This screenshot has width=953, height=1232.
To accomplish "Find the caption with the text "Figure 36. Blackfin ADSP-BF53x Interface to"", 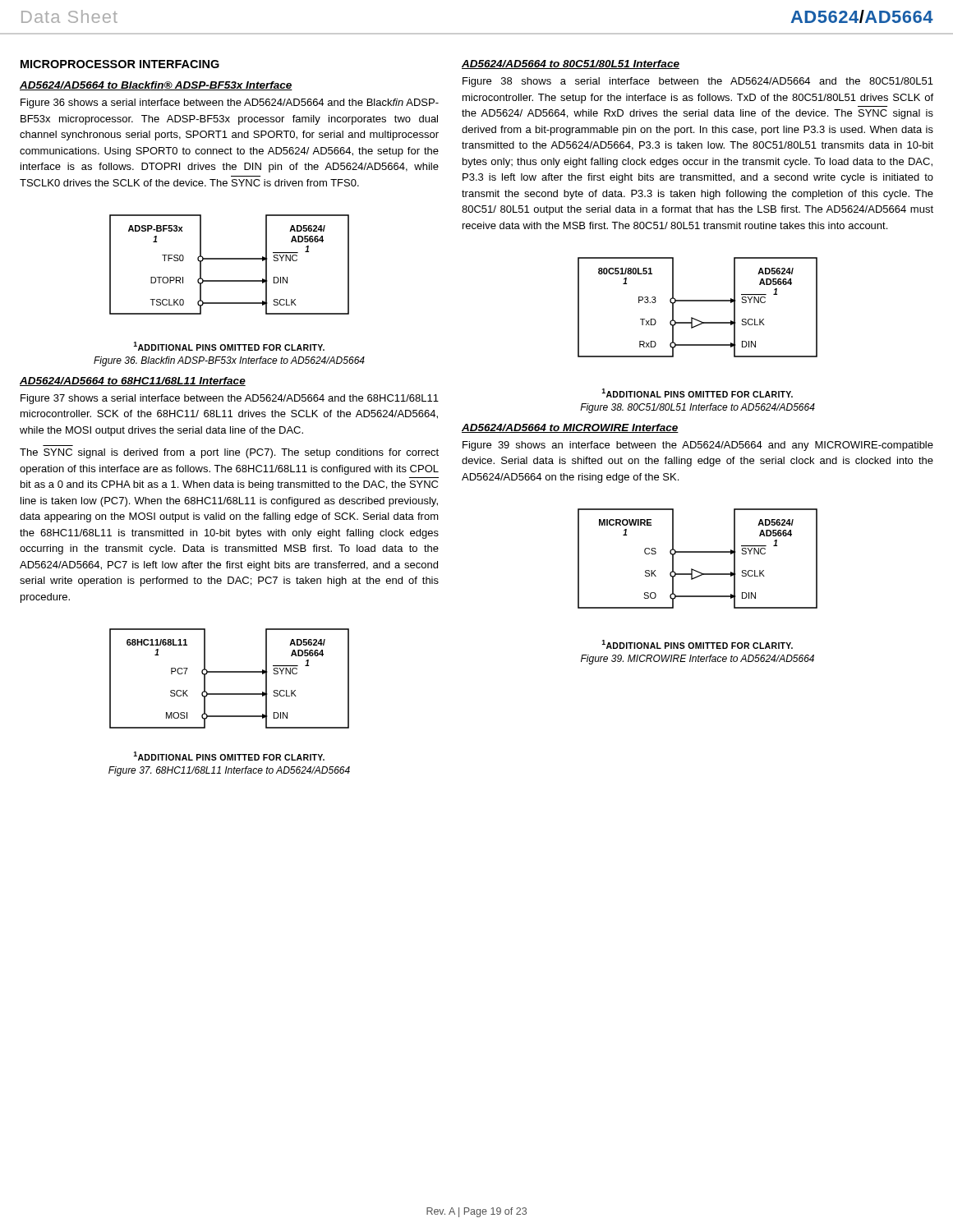I will tap(229, 360).
